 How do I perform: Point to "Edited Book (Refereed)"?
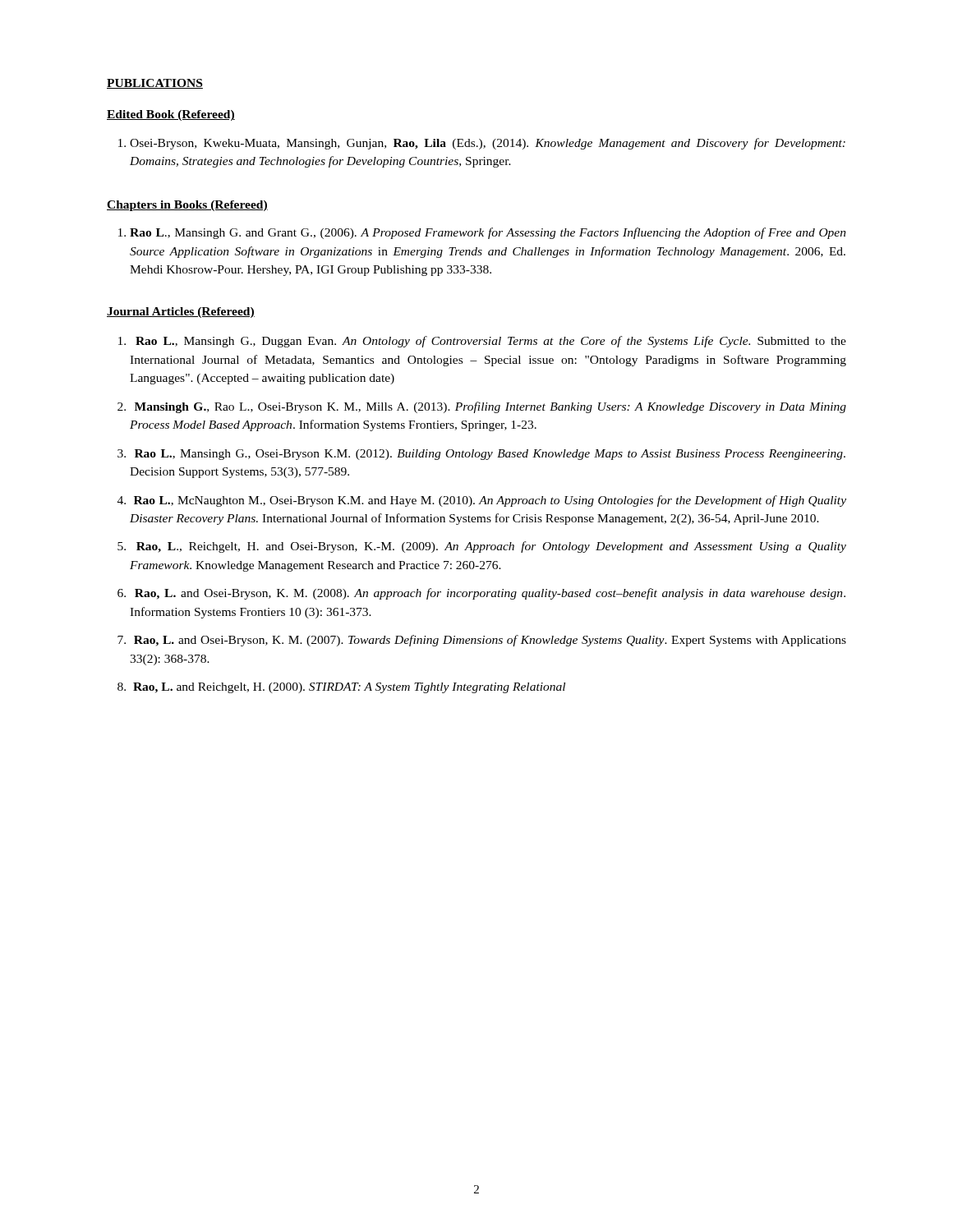pyautogui.click(x=171, y=114)
